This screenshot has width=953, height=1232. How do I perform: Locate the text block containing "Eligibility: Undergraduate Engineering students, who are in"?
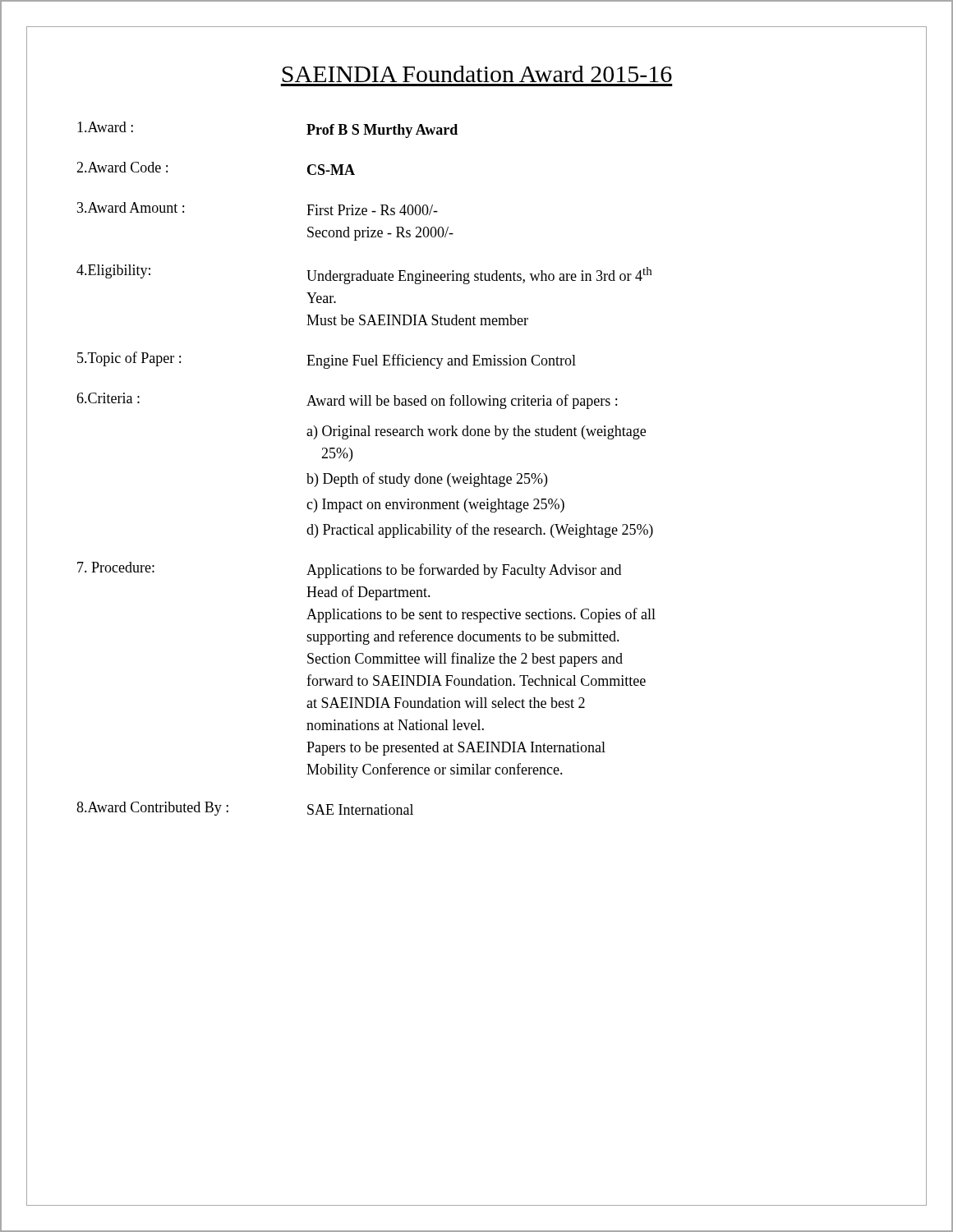click(x=364, y=274)
